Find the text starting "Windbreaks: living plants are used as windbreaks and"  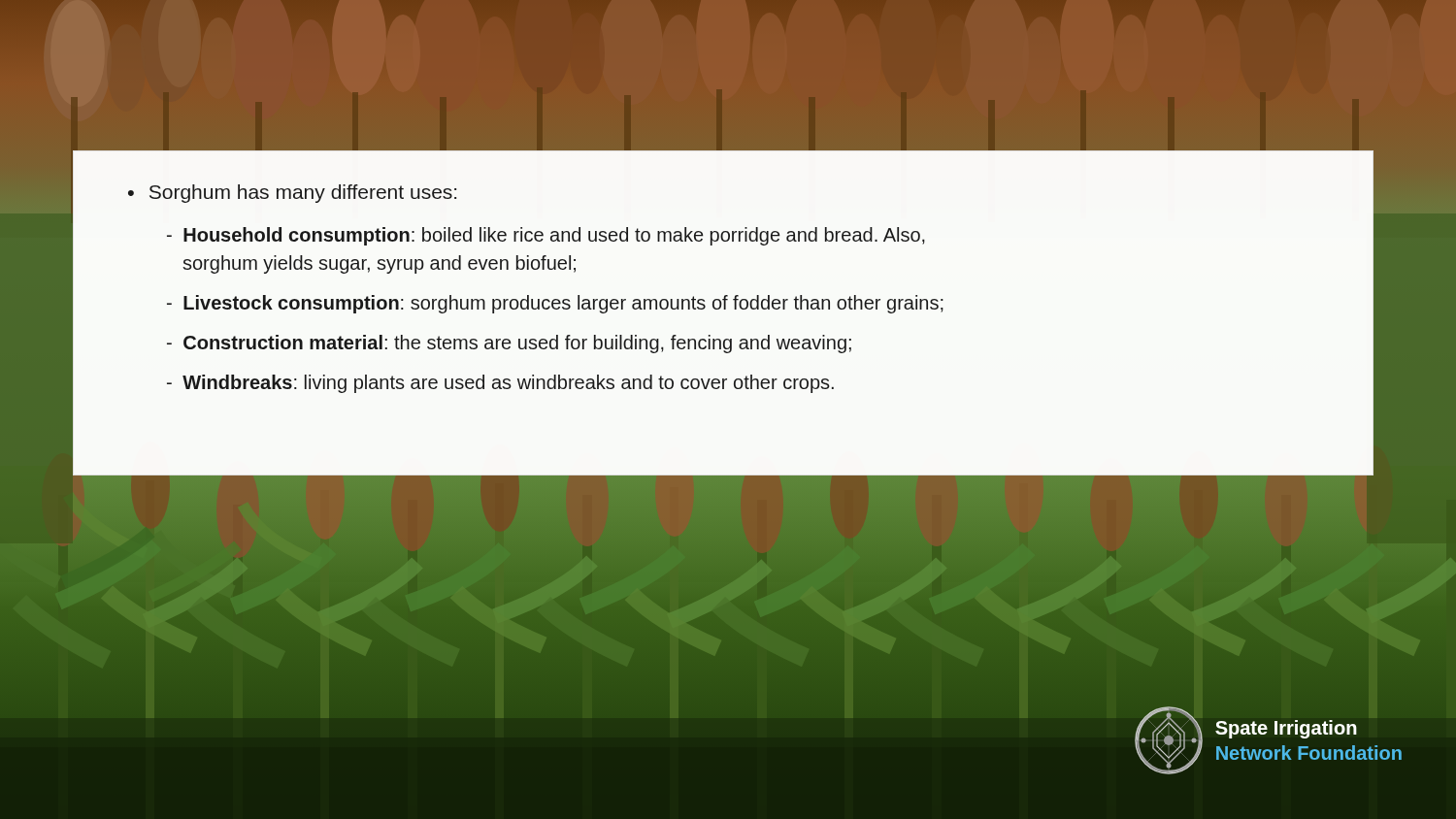501,382
